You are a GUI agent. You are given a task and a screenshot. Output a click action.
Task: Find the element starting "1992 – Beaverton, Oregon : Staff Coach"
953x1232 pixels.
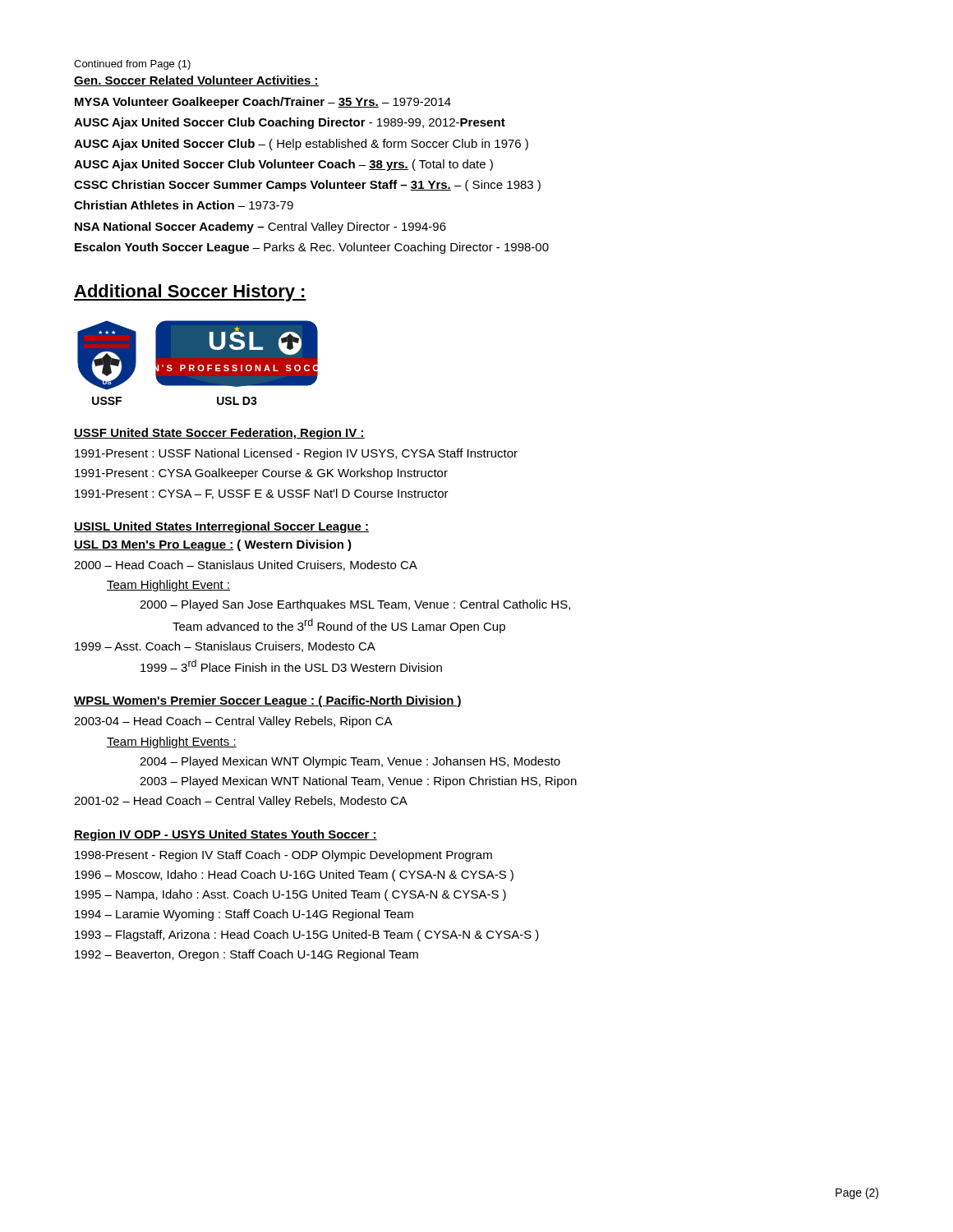pyautogui.click(x=246, y=954)
